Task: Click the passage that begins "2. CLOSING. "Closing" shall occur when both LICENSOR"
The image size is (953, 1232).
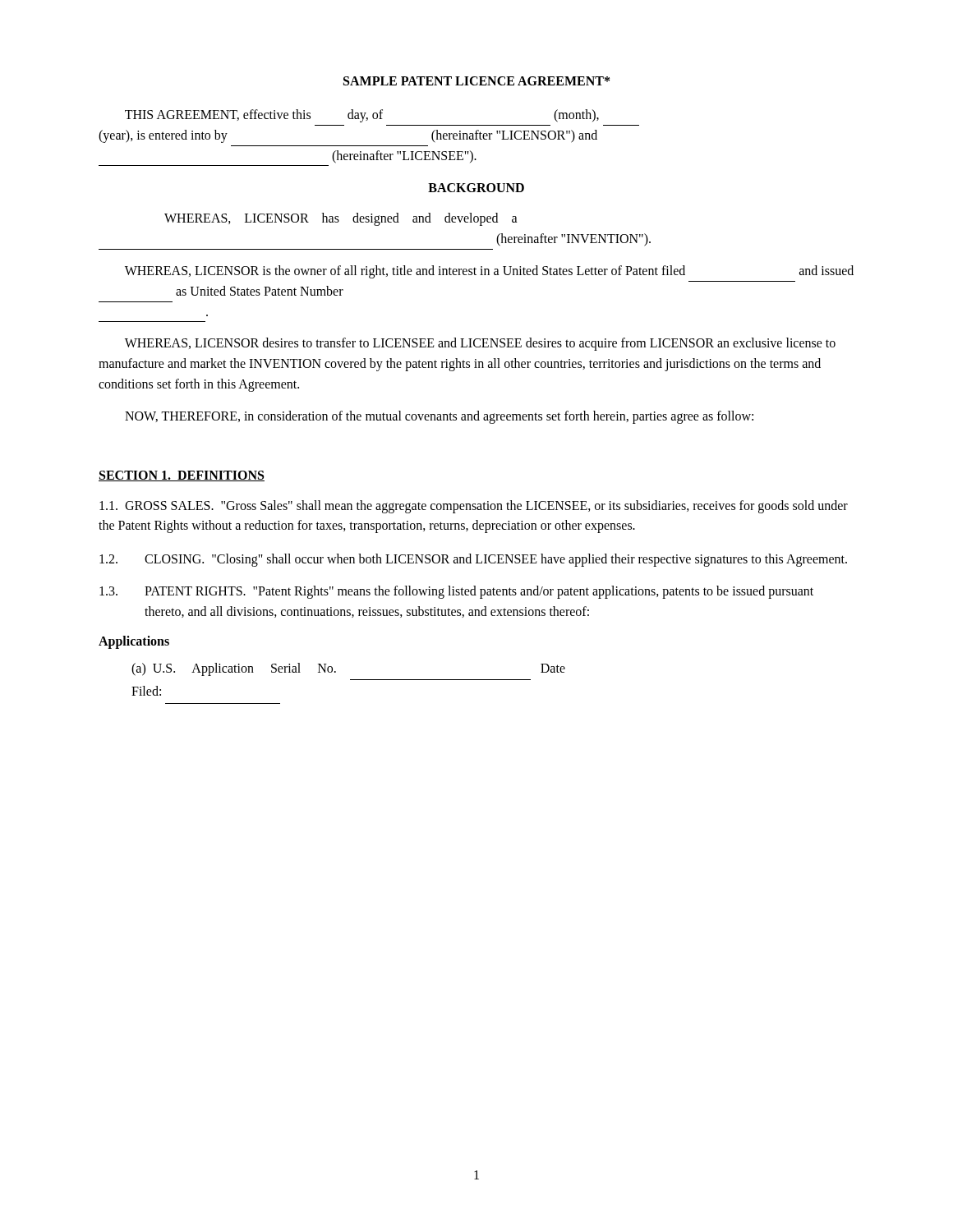Action: click(x=473, y=560)
